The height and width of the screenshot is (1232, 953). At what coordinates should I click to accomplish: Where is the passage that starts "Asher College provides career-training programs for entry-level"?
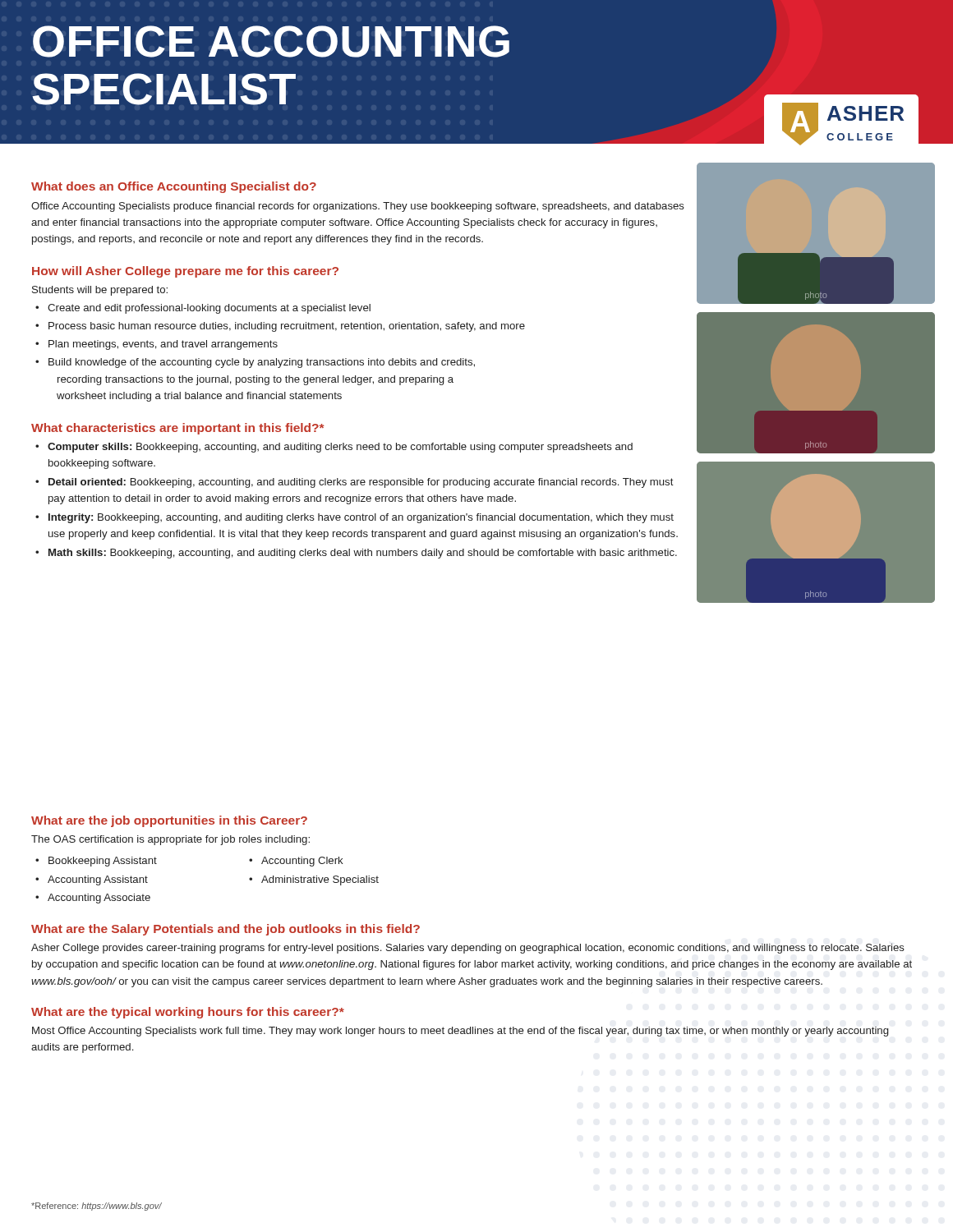click(x=472, y=964)
